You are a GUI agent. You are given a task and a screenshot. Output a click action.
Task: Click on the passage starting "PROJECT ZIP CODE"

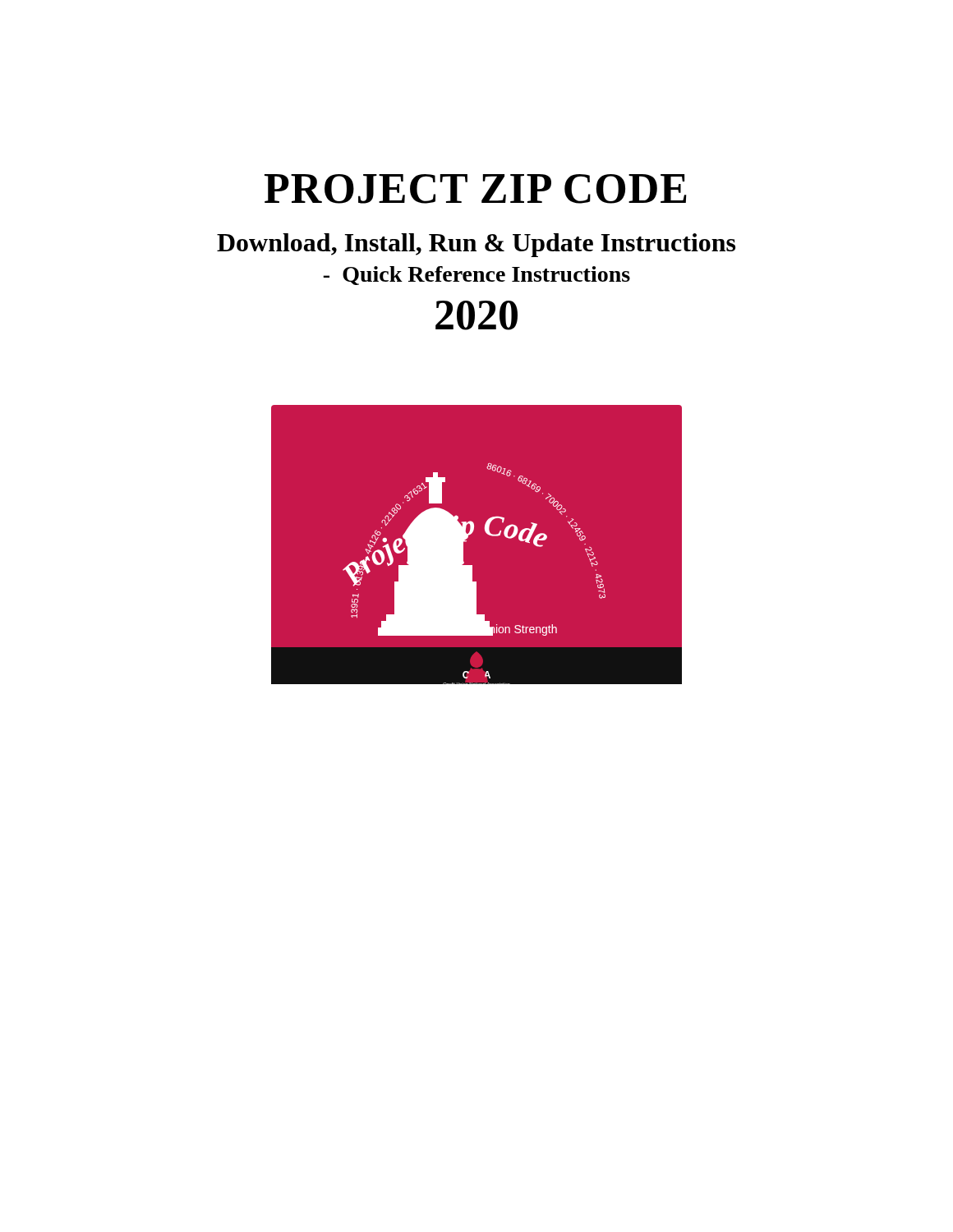pos(476,188)
